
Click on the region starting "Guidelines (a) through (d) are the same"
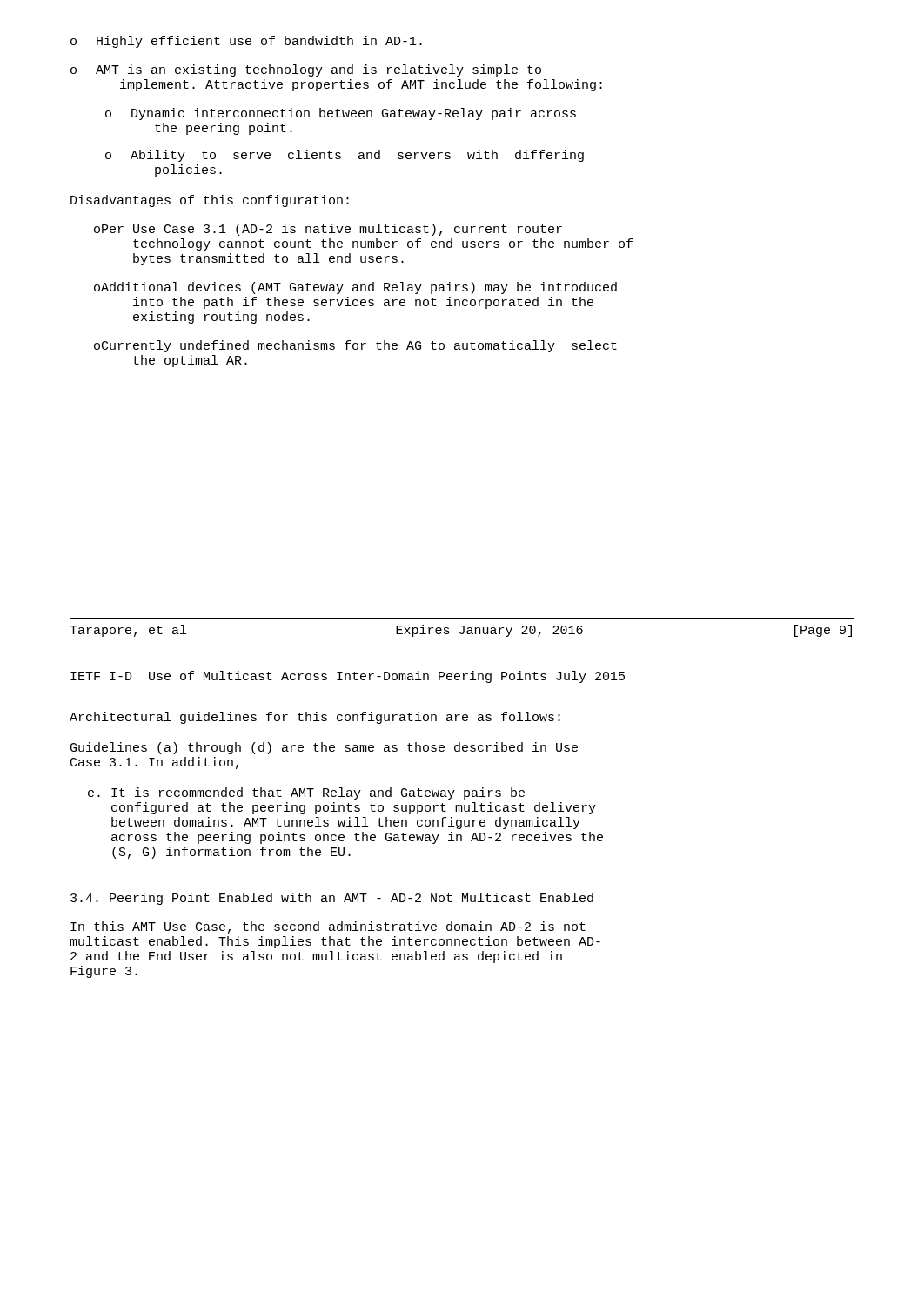(x=324, y=756)
